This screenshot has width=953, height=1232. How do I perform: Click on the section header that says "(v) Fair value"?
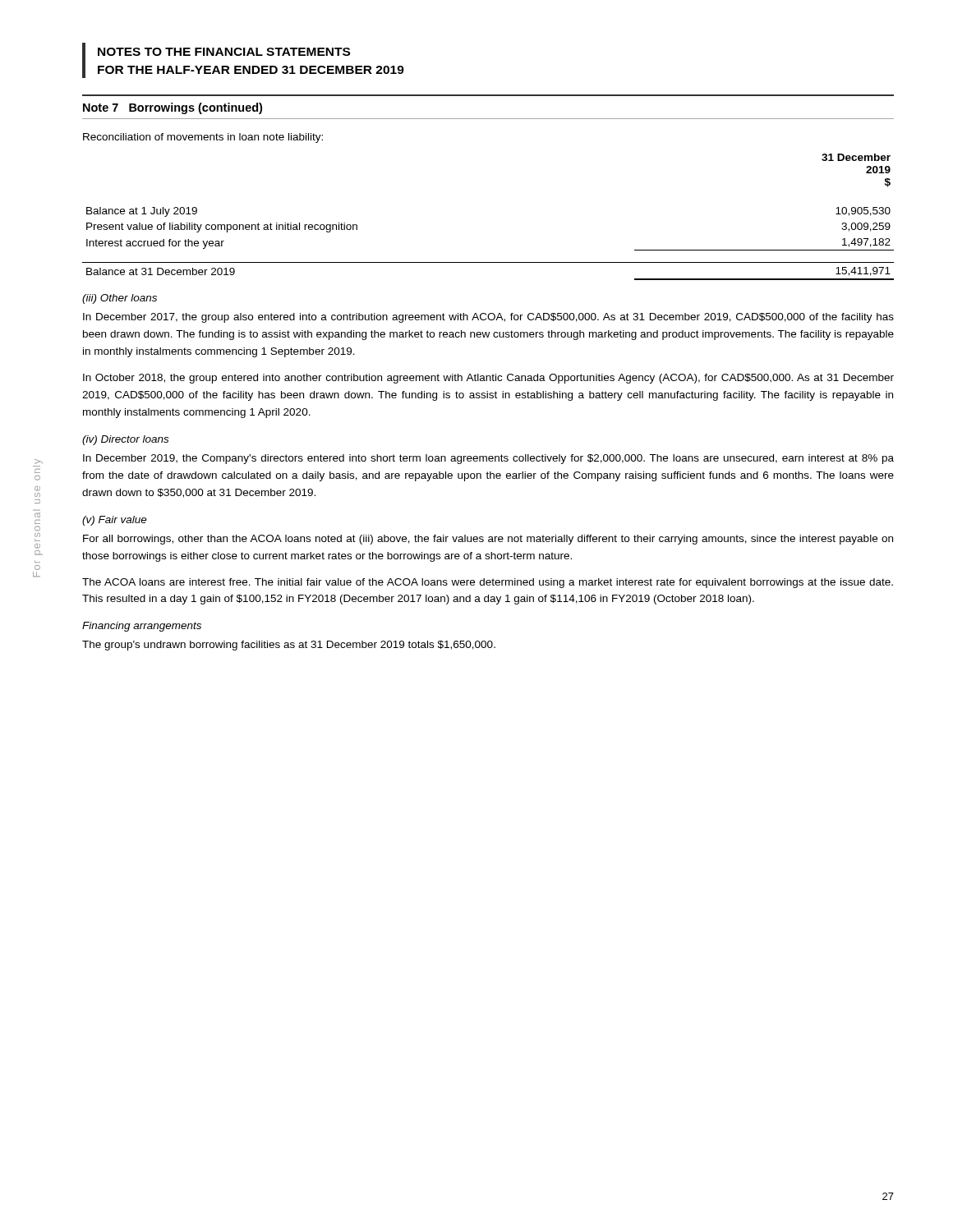click(x=115, y=519)
